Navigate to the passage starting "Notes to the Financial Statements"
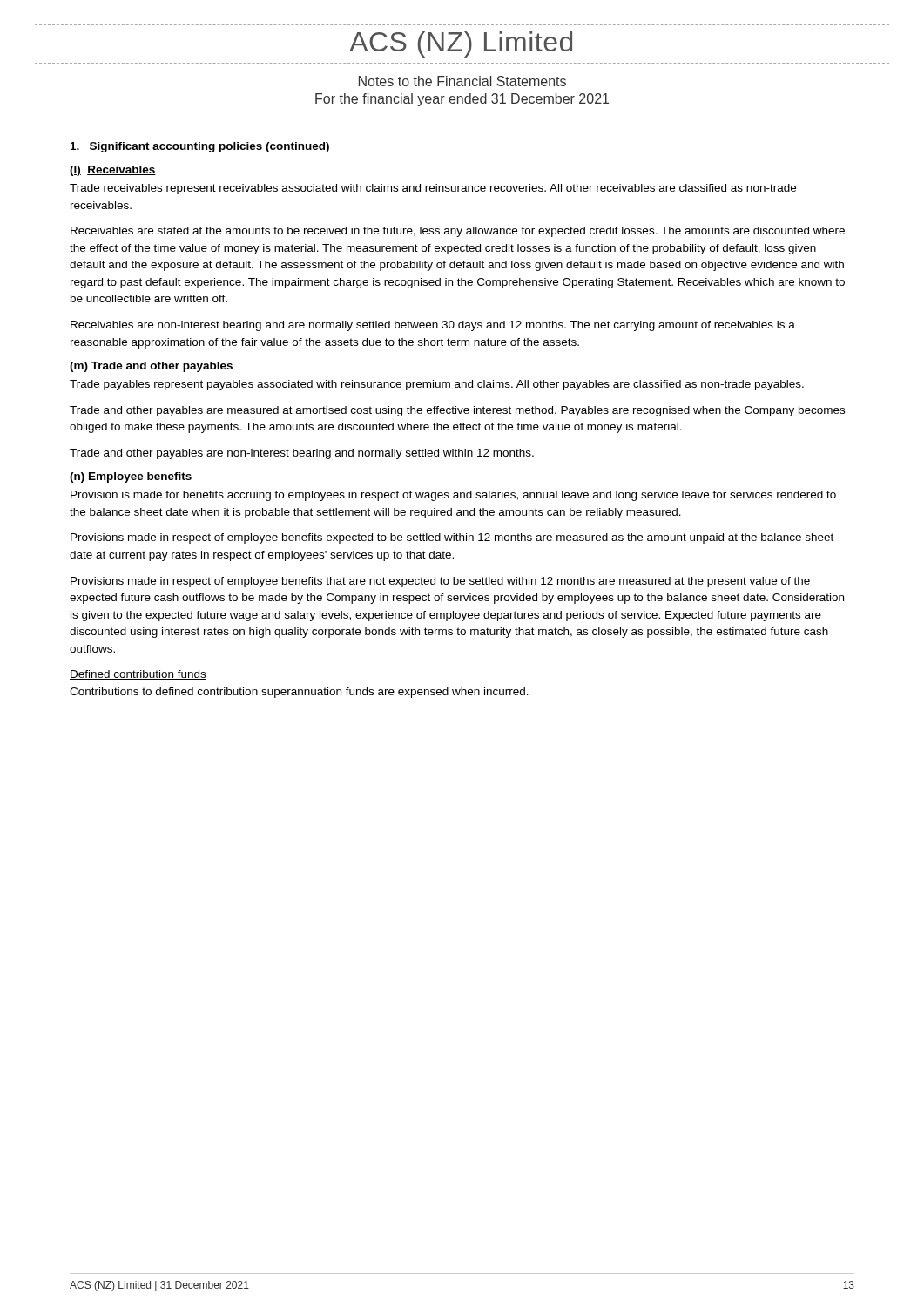The height and width of the screenshot is (1307, 924). pyautogui.click(x=462, y=91)
